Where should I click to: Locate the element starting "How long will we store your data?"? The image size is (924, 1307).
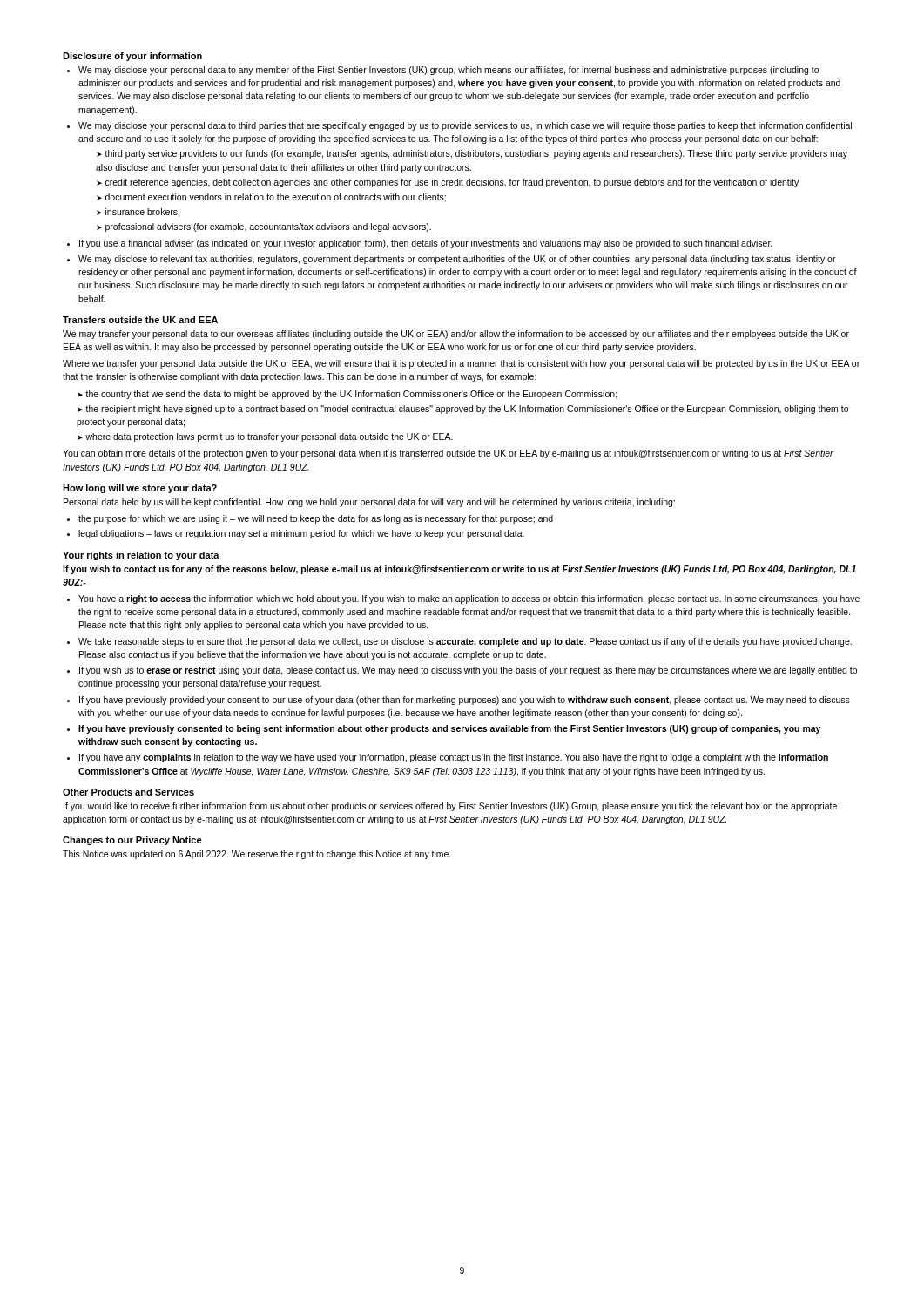pos(140,488)
